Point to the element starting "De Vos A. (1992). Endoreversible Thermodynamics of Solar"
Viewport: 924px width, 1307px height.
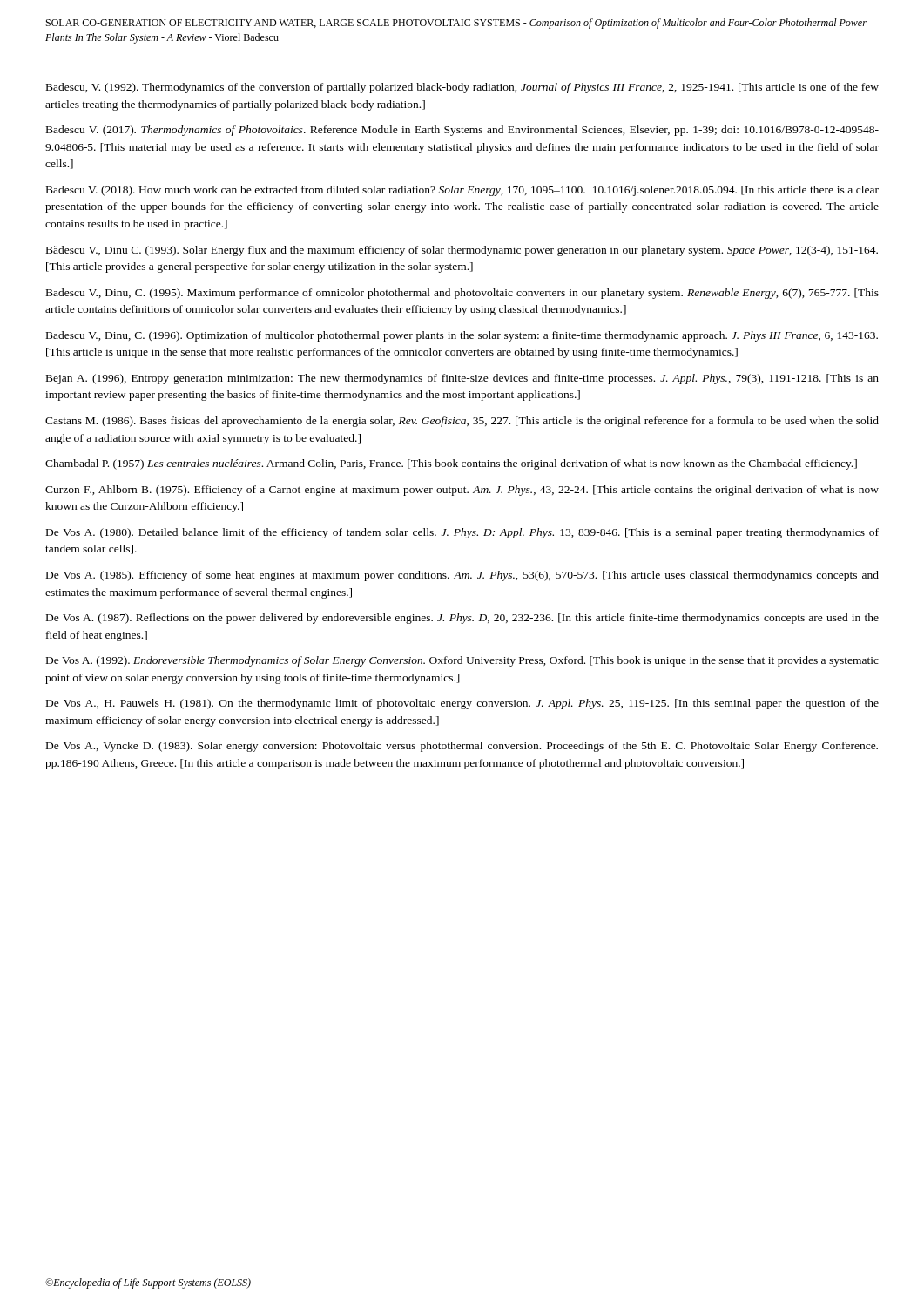(x=462, y=669)
